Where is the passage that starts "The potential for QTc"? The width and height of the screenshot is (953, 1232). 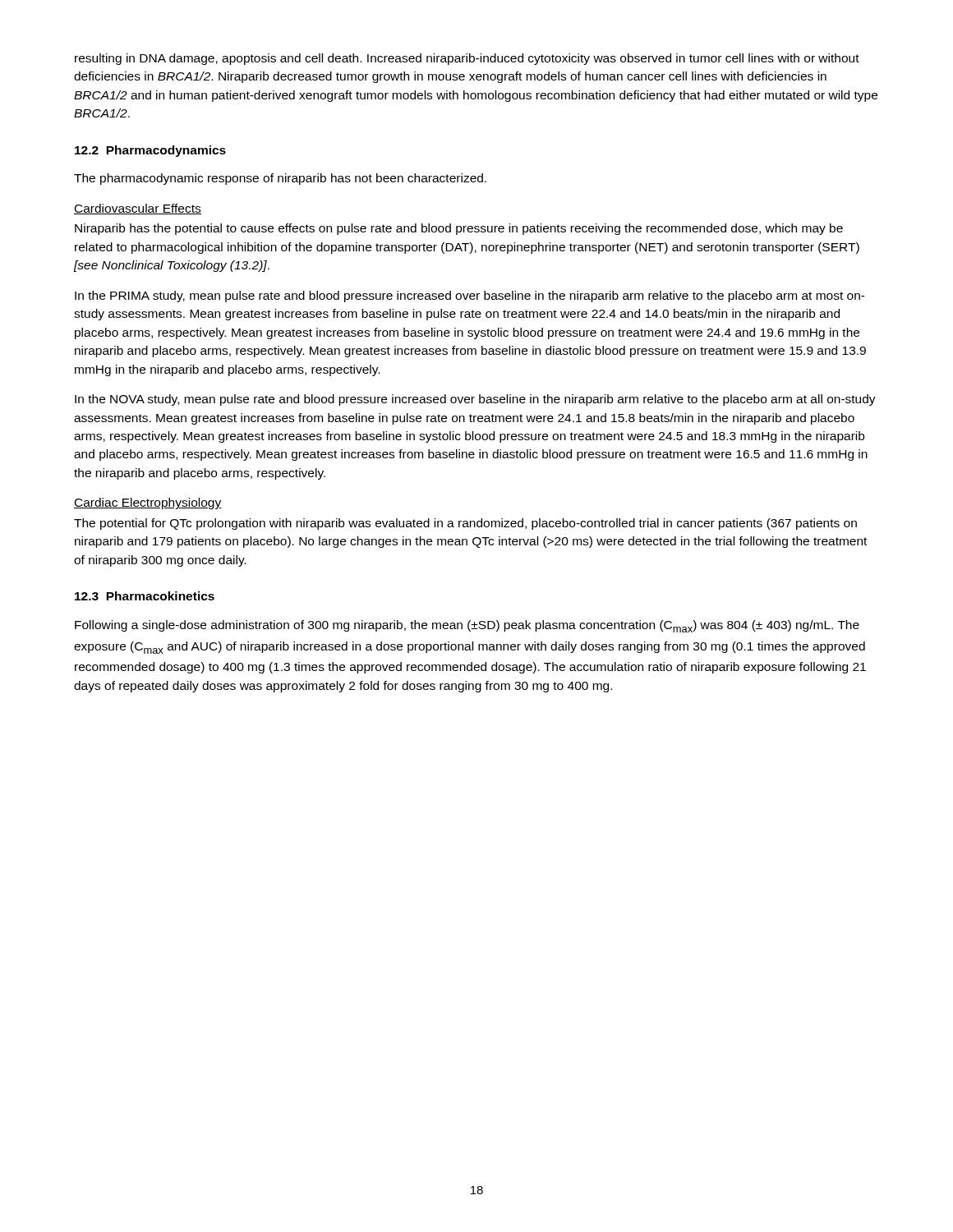click(x=476, y=542)
